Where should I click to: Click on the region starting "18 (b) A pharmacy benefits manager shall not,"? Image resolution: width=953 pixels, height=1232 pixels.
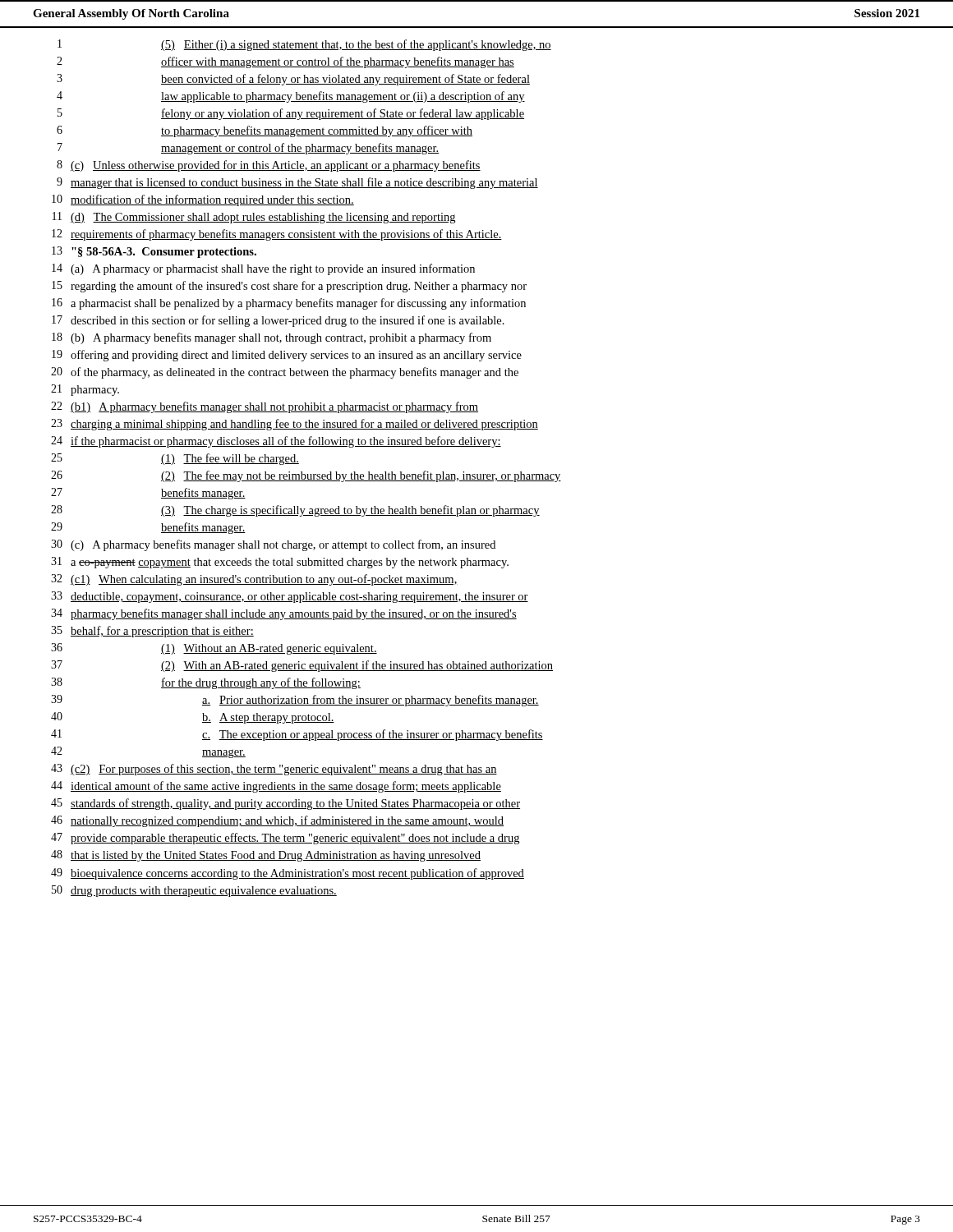476,364
